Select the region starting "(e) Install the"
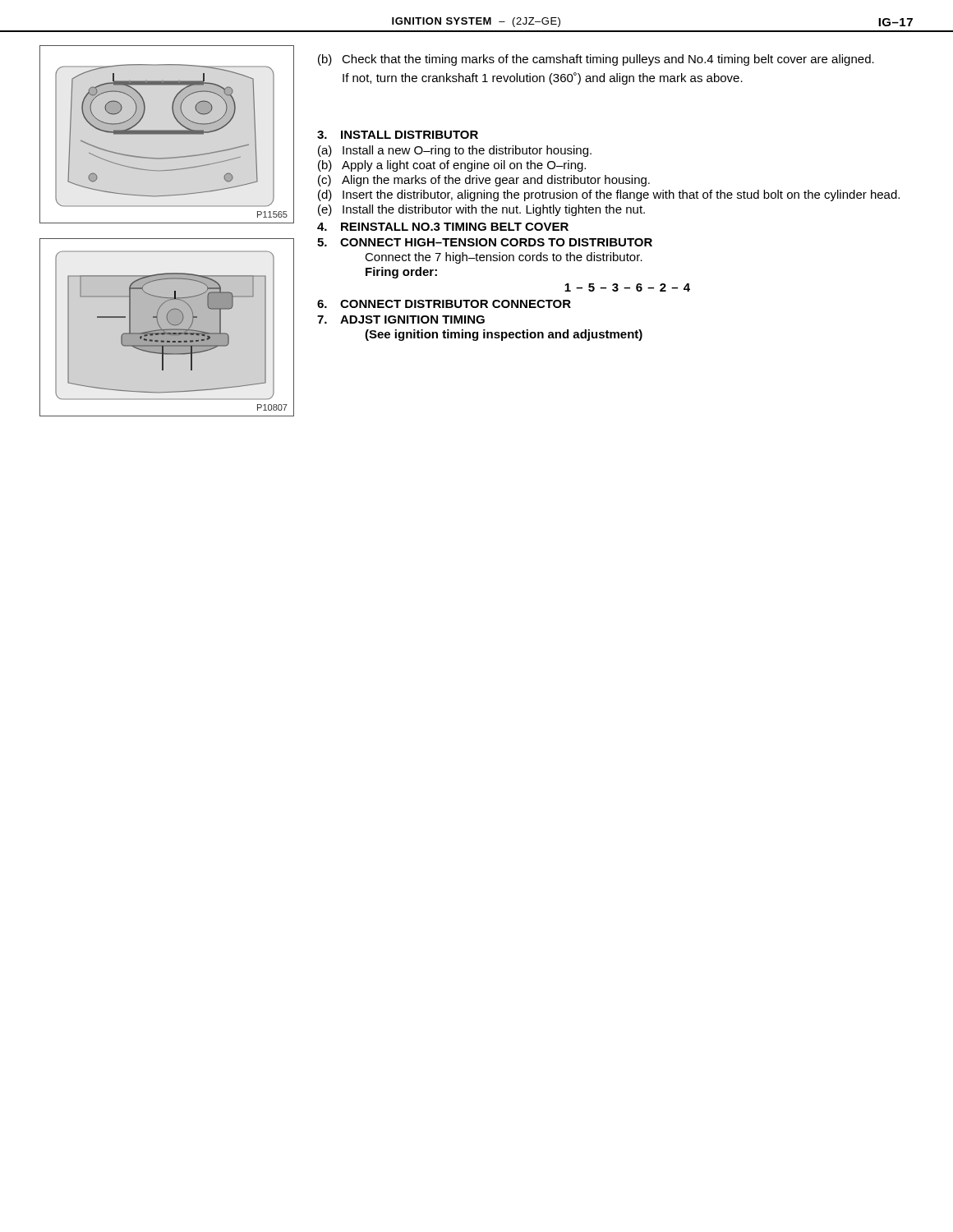953x1232 pixels. [x=615, y=209]
